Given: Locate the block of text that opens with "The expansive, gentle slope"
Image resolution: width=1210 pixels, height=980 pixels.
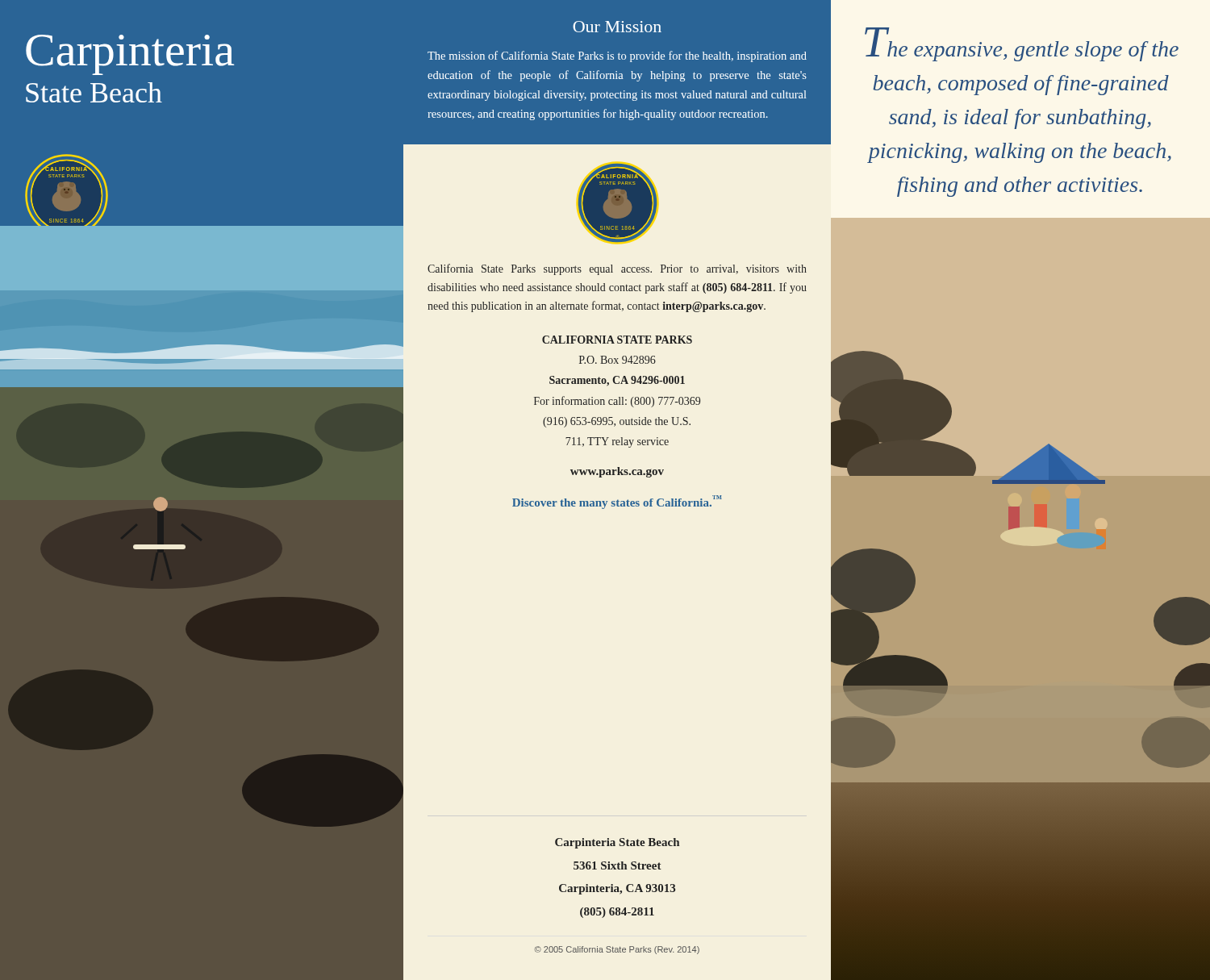Looking at the screenshot, I should click(x=1020, y=109).
